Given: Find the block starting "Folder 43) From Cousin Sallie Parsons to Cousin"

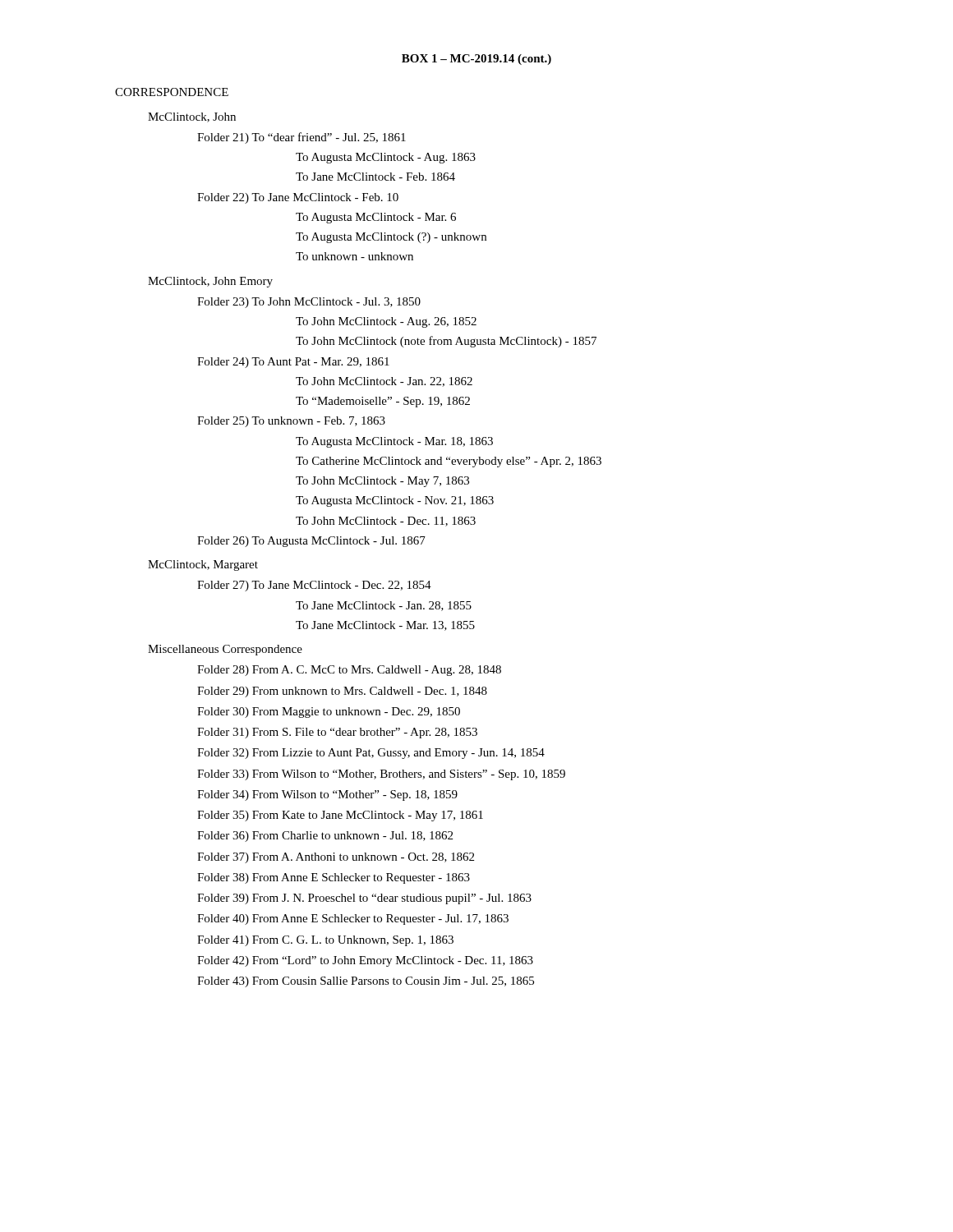Looking at the screenshot, I should pos(366,981).
